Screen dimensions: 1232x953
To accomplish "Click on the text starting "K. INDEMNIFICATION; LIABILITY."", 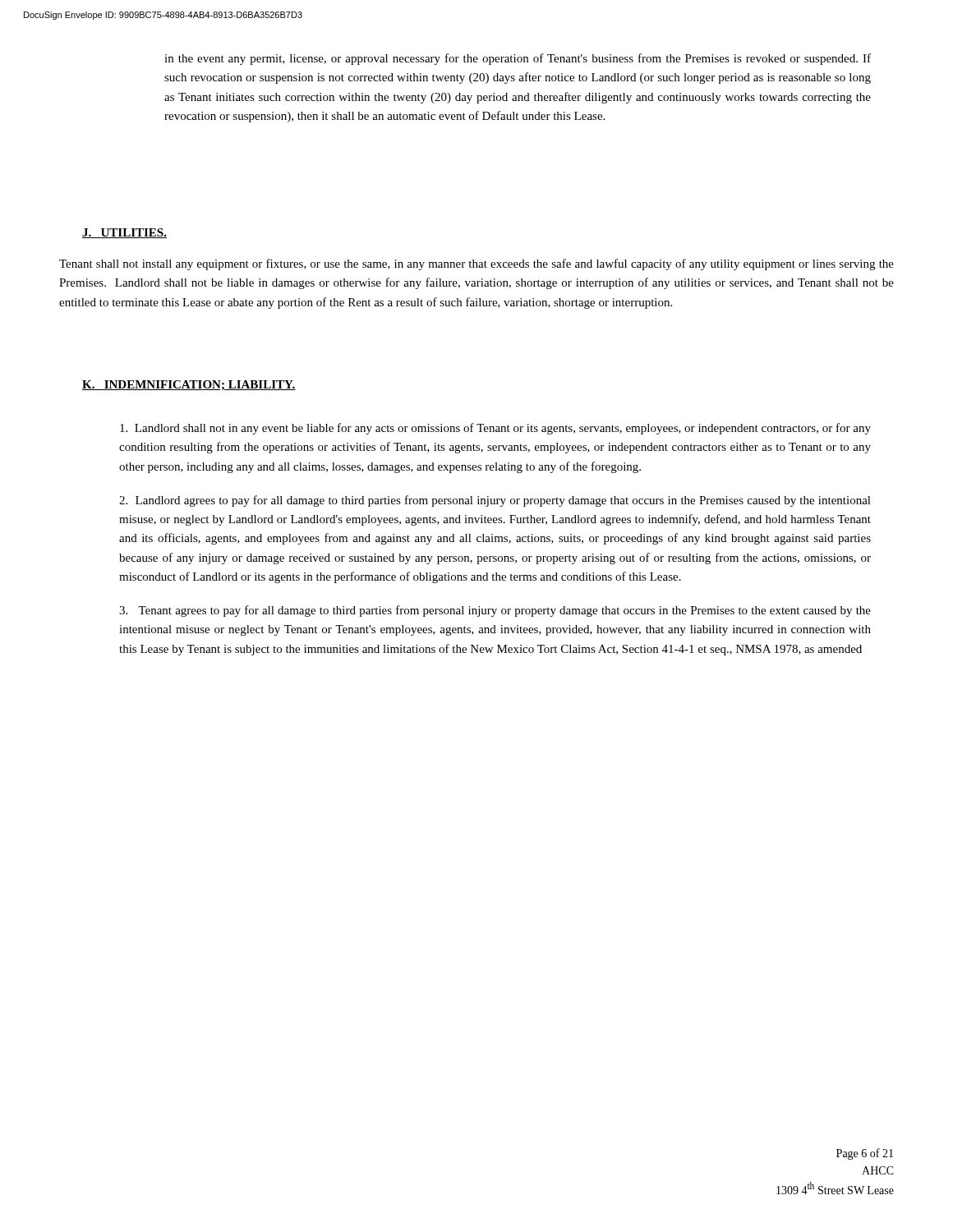I will tap(189, 384).
